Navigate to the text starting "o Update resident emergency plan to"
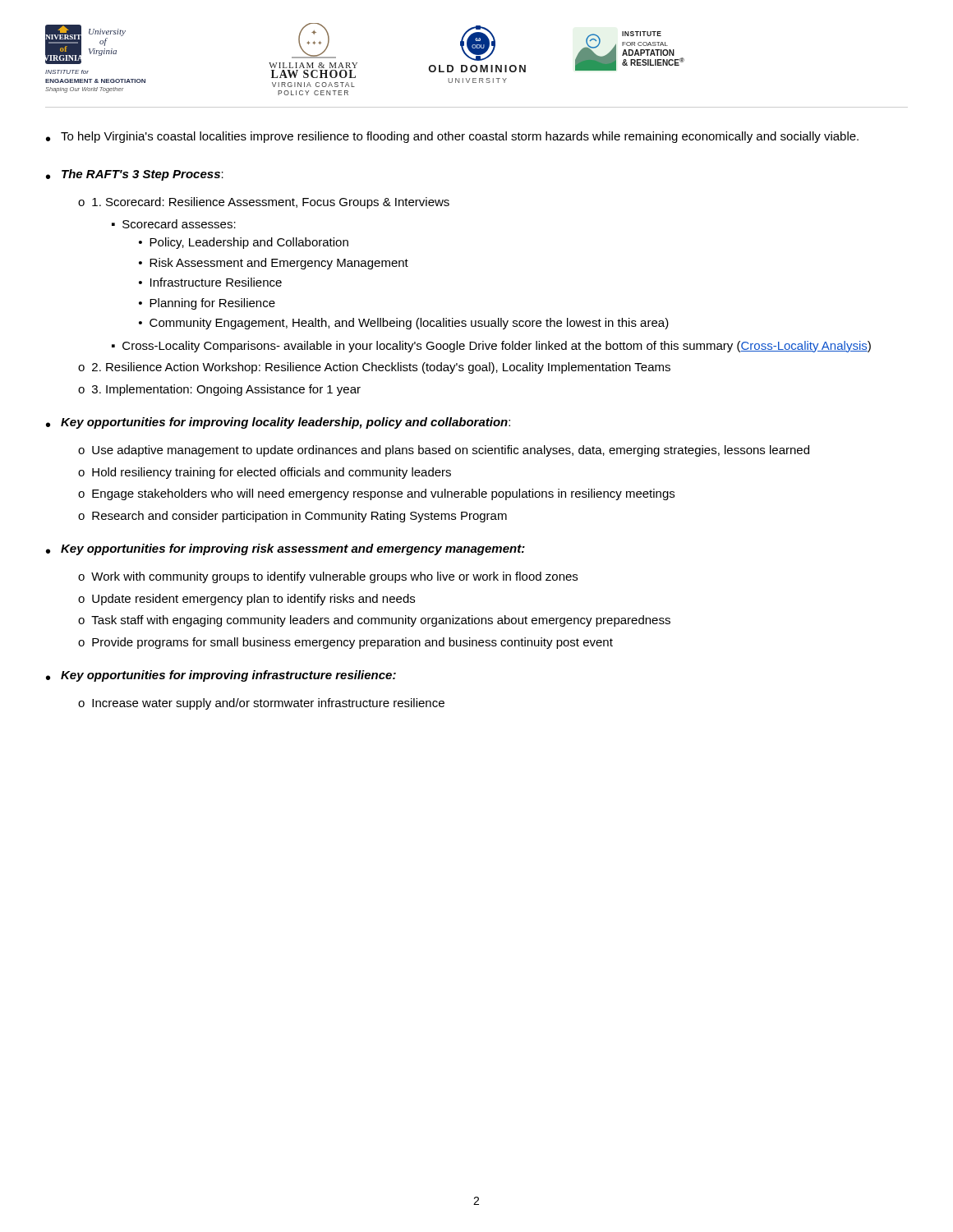Image resolution: width=953 pixels, height=1232 pixels. pyautogui.click(x=247, y=599)
